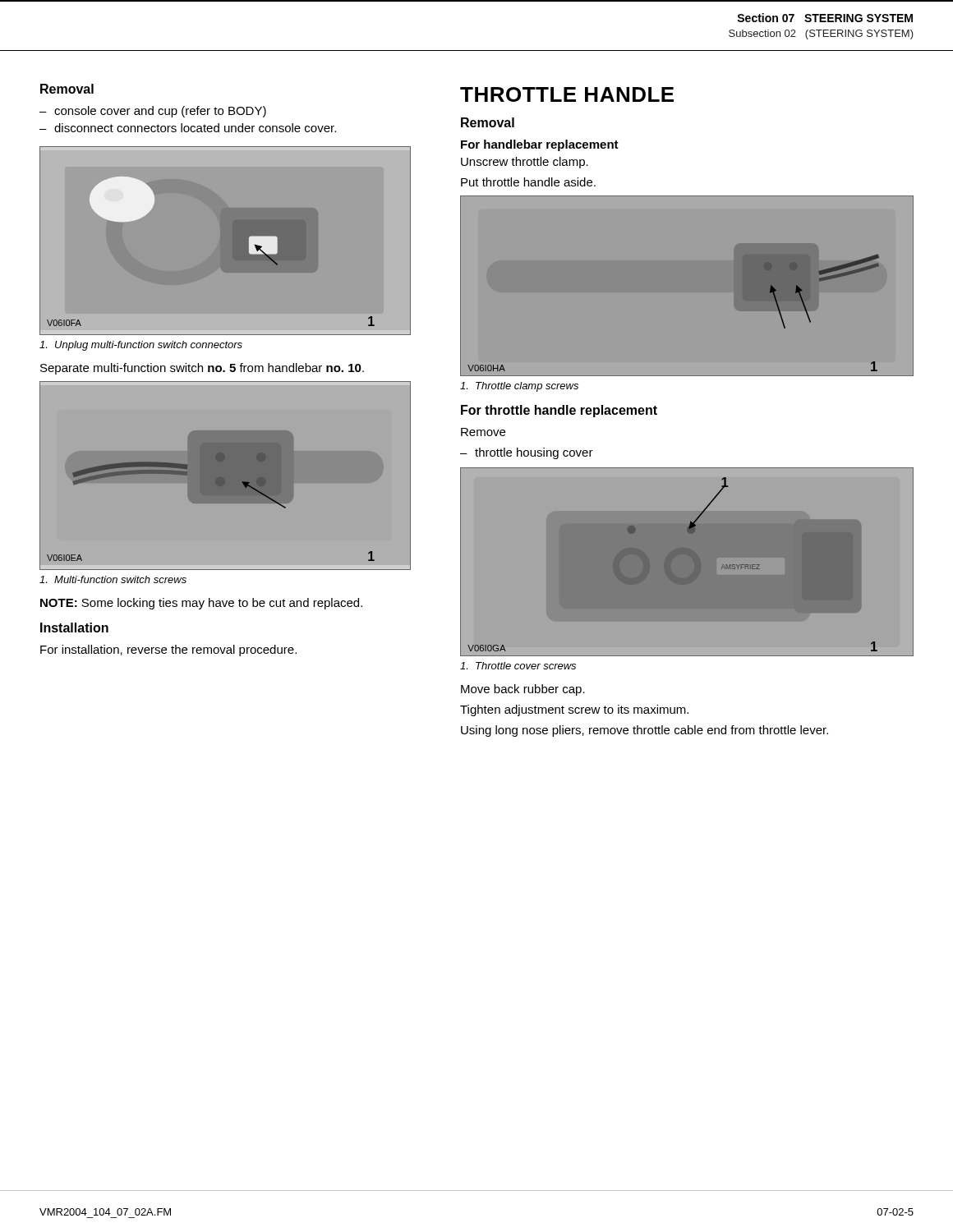Viewport: 953px width, 1232px height.
Task: Select the region starting "Throttle cover screws"
Action: tap(518, 666)
